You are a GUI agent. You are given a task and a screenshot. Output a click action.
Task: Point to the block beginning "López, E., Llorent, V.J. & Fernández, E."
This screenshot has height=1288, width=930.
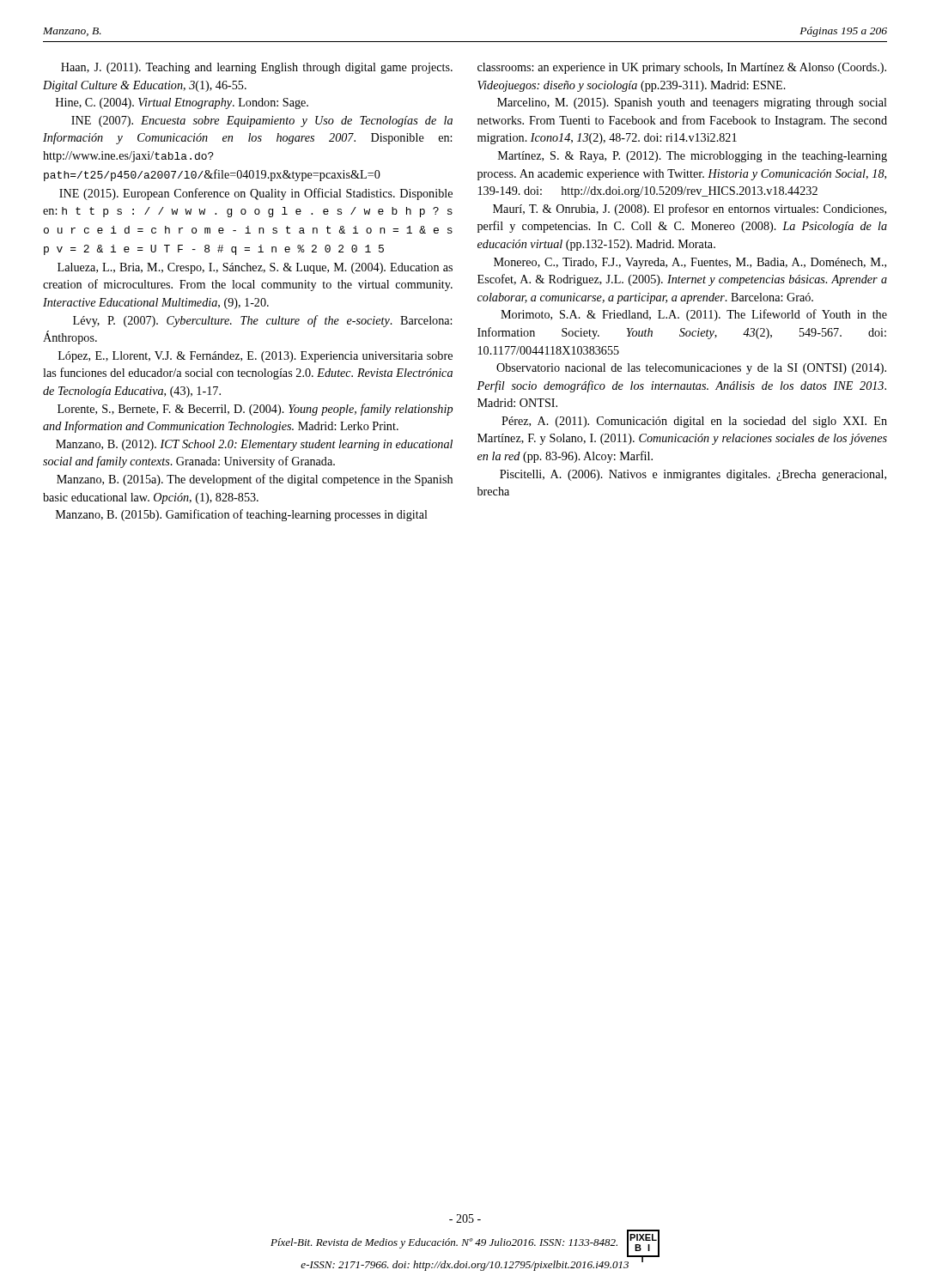coord(248,373)
